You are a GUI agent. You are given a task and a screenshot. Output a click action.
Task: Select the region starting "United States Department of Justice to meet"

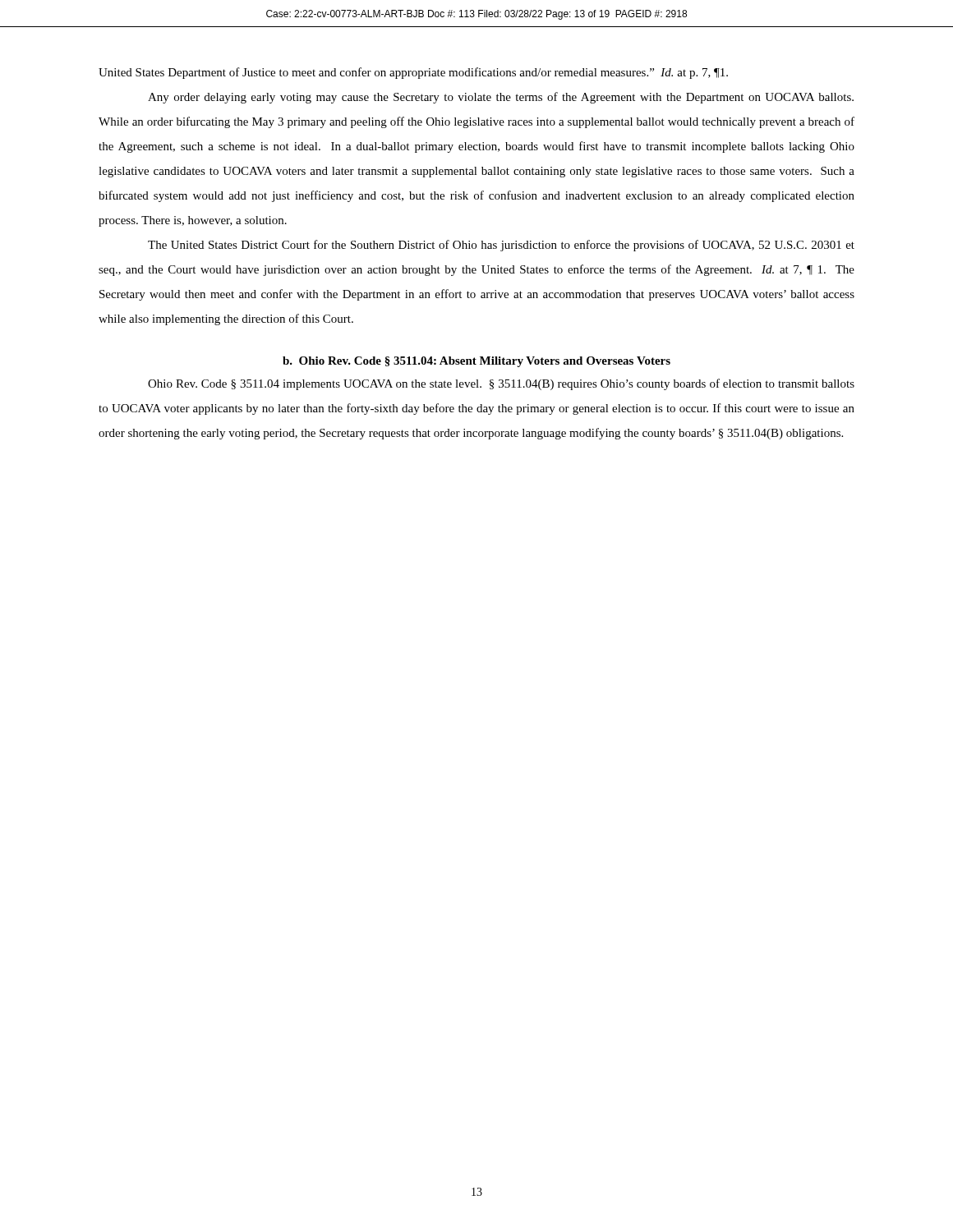(x=414, y=72)
